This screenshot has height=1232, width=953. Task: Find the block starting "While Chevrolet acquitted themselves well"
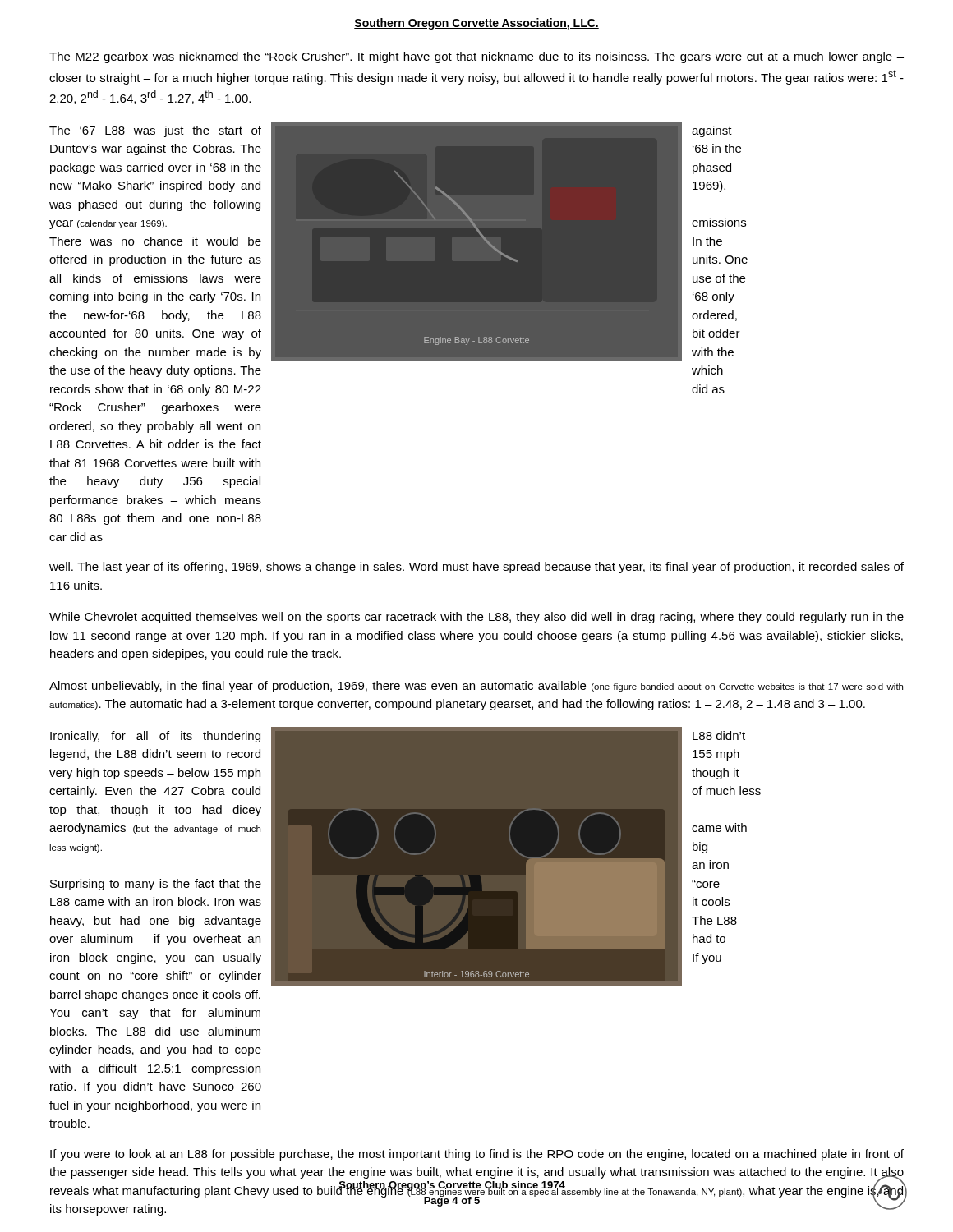click(476, 635)
